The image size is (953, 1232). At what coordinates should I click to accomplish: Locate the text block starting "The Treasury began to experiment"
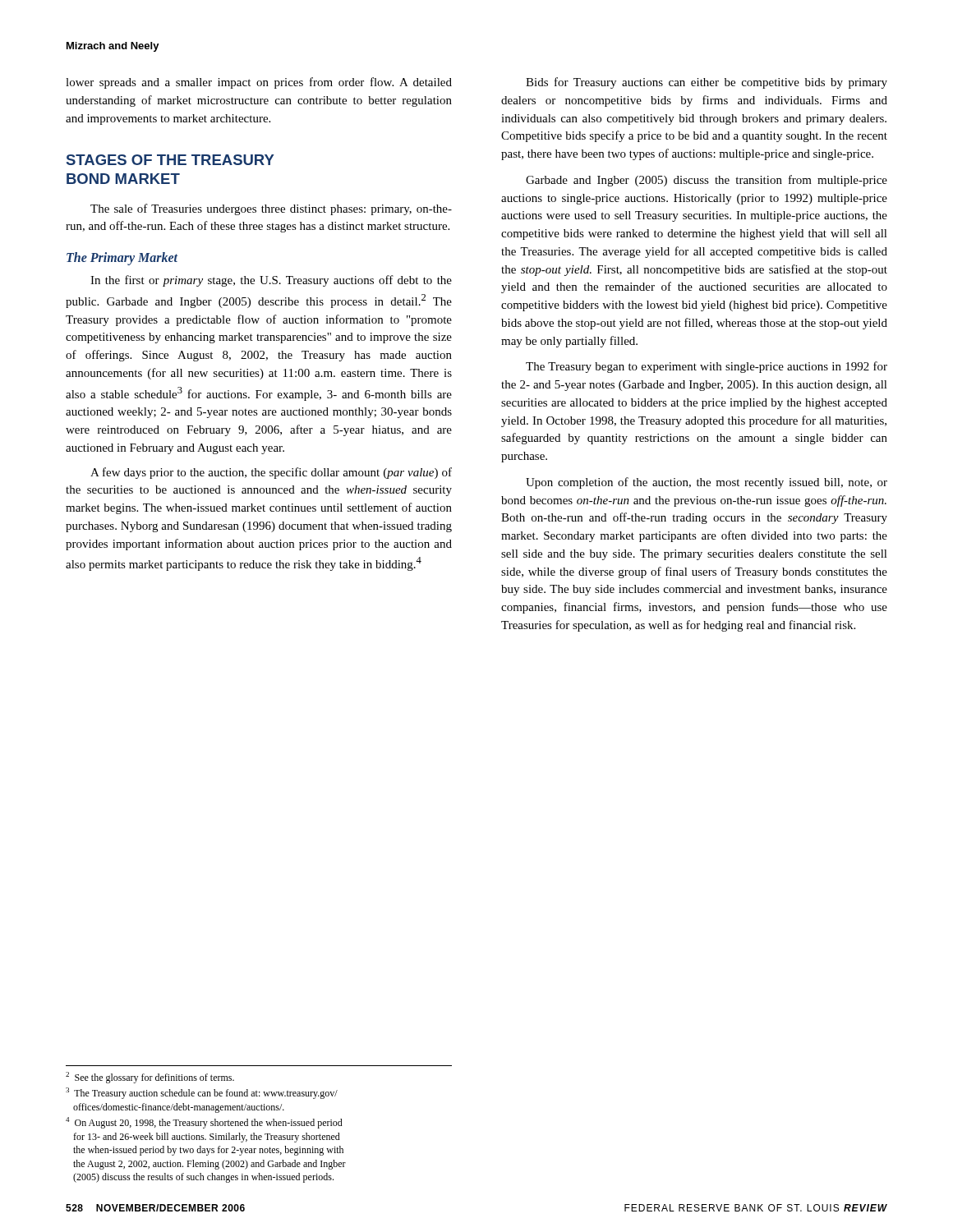click(694, 412)
